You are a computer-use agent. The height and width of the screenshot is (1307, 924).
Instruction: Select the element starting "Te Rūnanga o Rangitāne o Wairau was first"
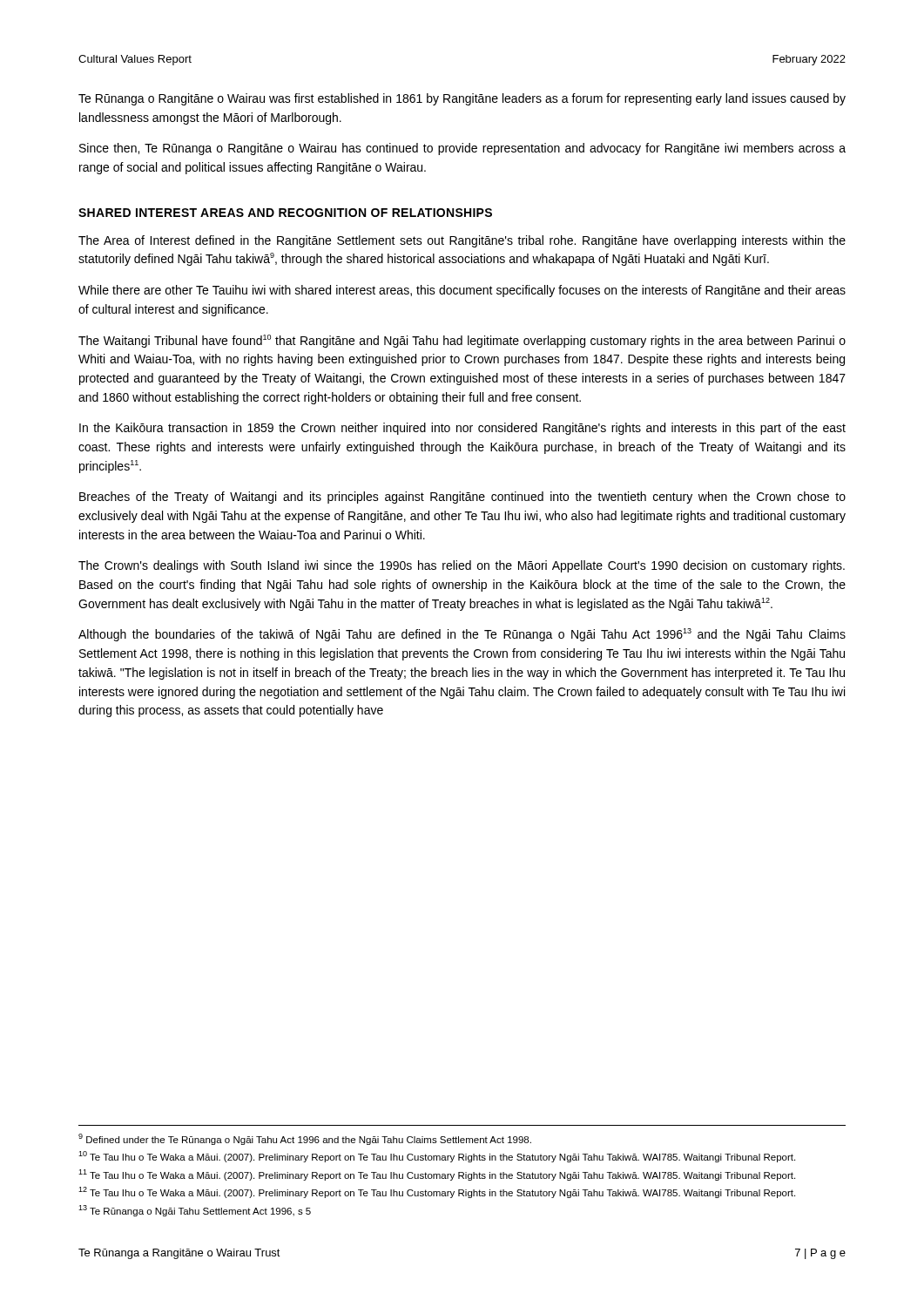(462, 108)
